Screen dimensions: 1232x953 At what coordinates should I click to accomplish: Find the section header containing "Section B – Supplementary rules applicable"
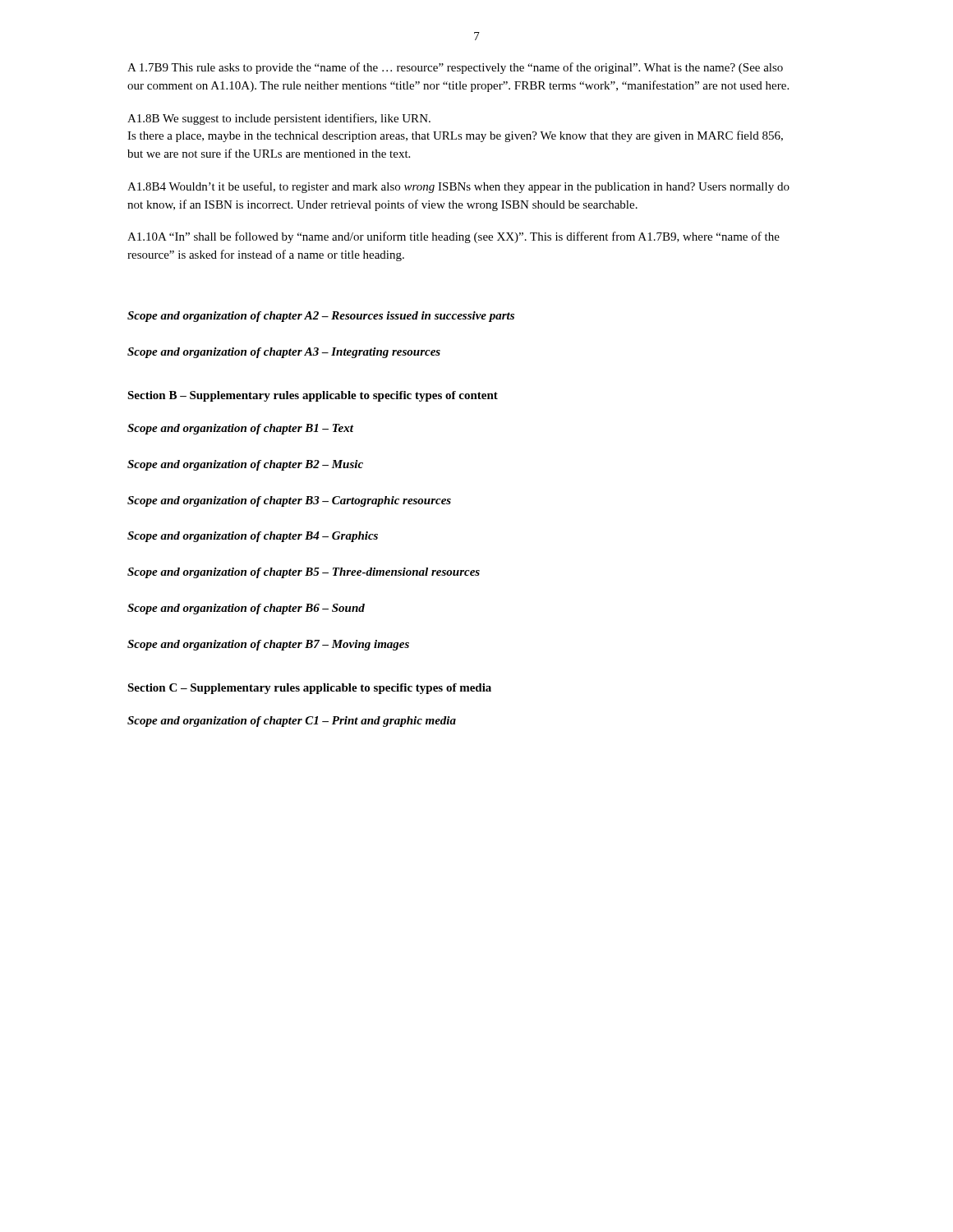click(464, 396)
